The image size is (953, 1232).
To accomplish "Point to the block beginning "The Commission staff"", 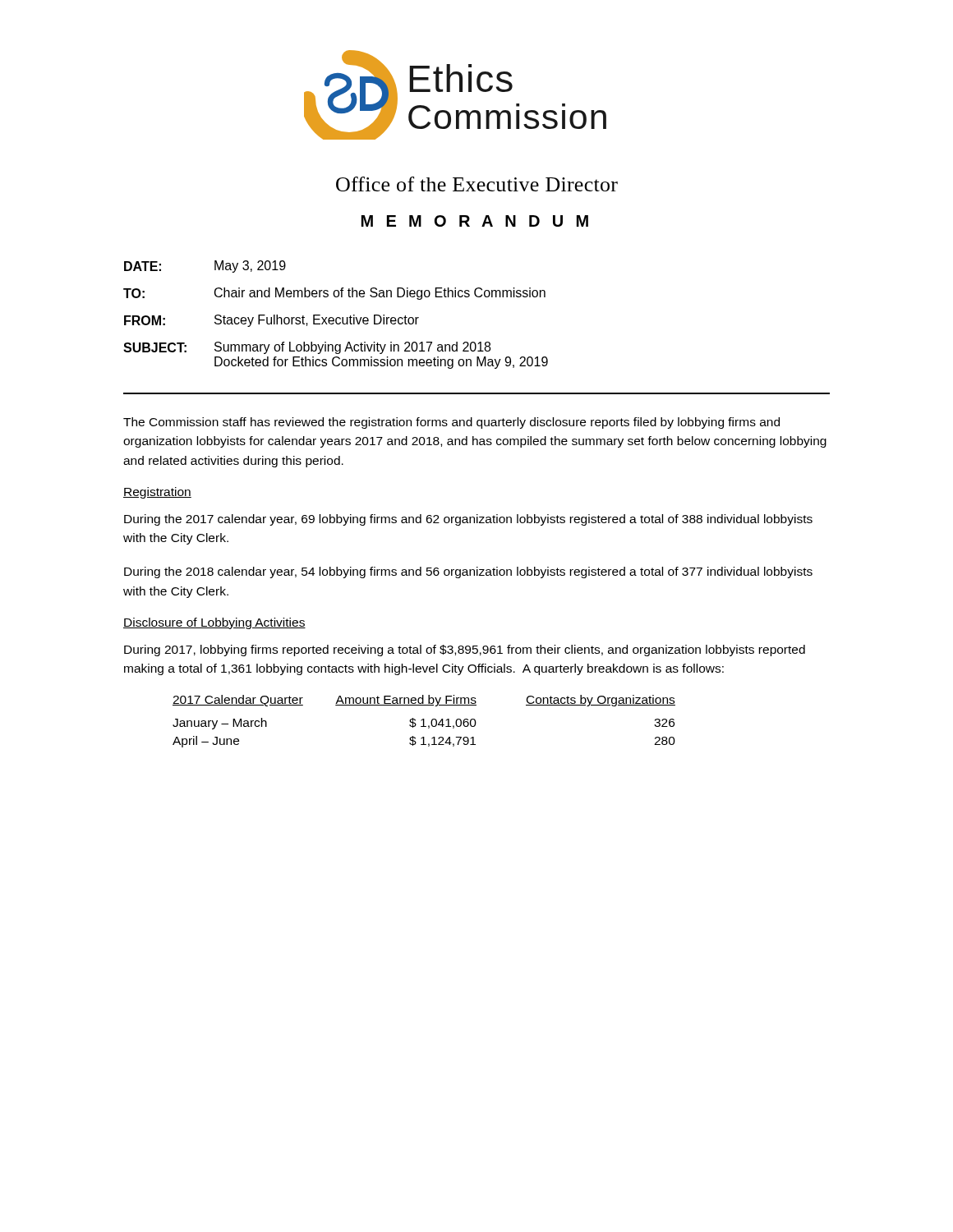I will [475, 441].
